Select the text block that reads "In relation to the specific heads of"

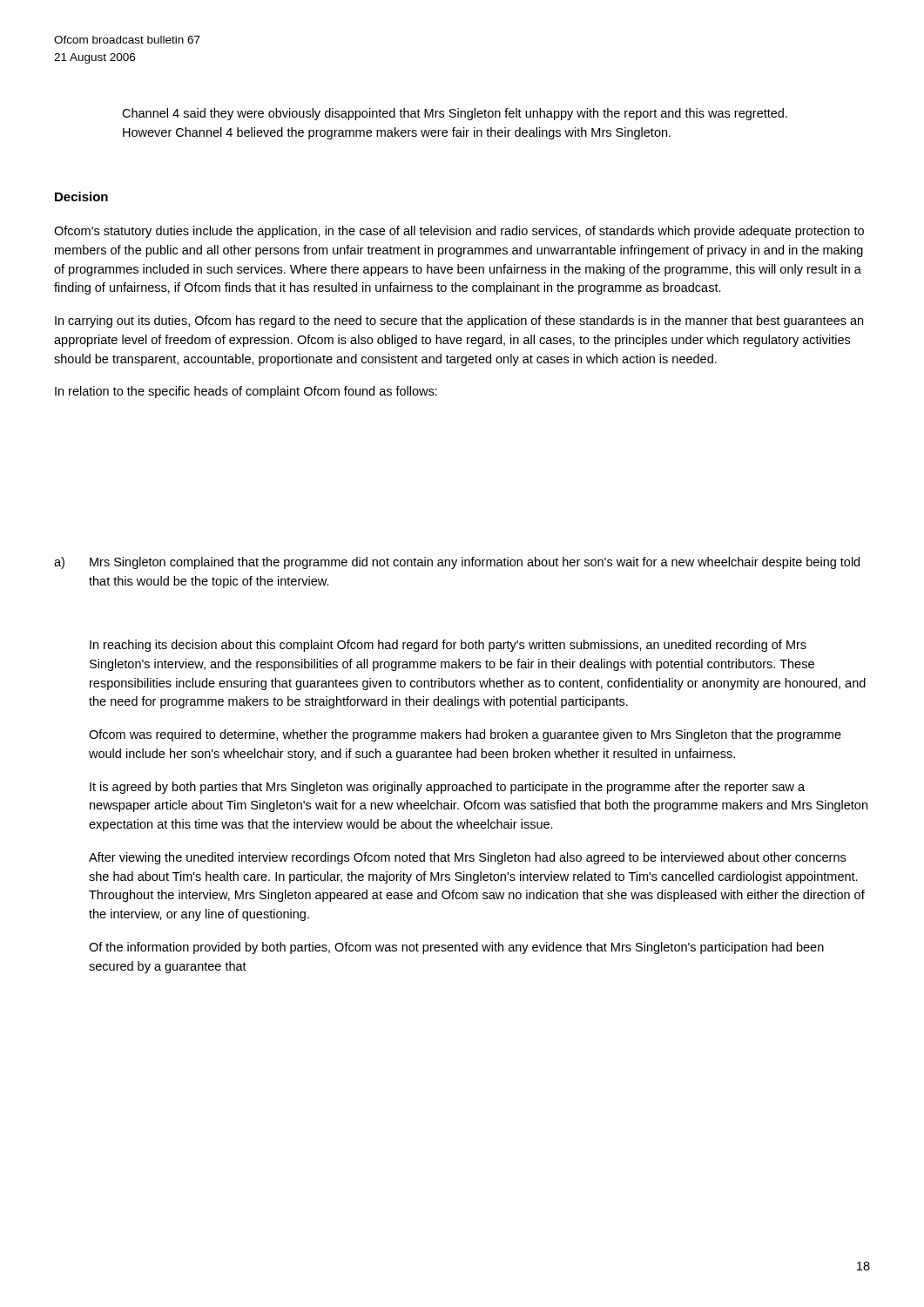tap(246, 391)
